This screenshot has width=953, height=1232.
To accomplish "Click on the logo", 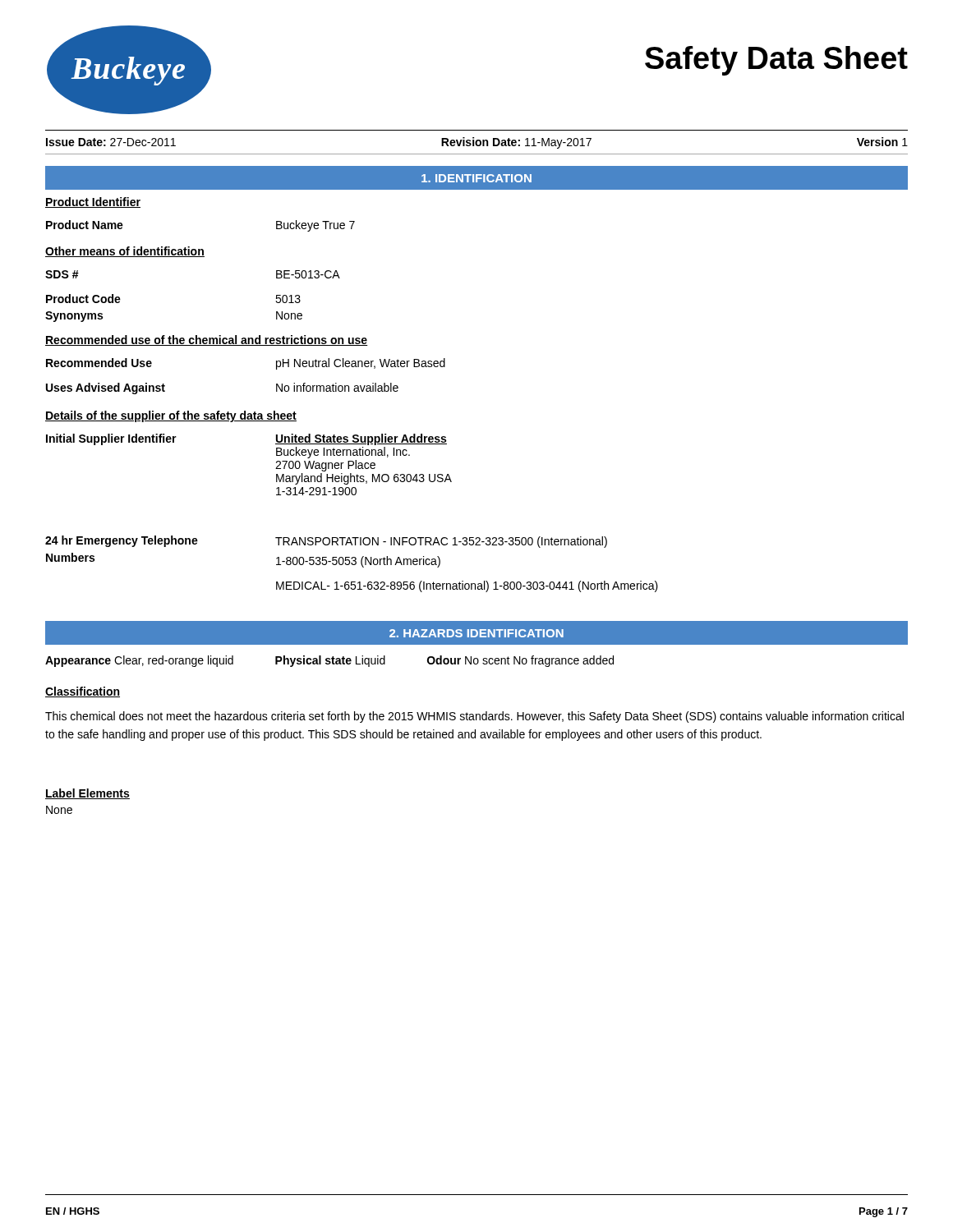I will (129, 70).
